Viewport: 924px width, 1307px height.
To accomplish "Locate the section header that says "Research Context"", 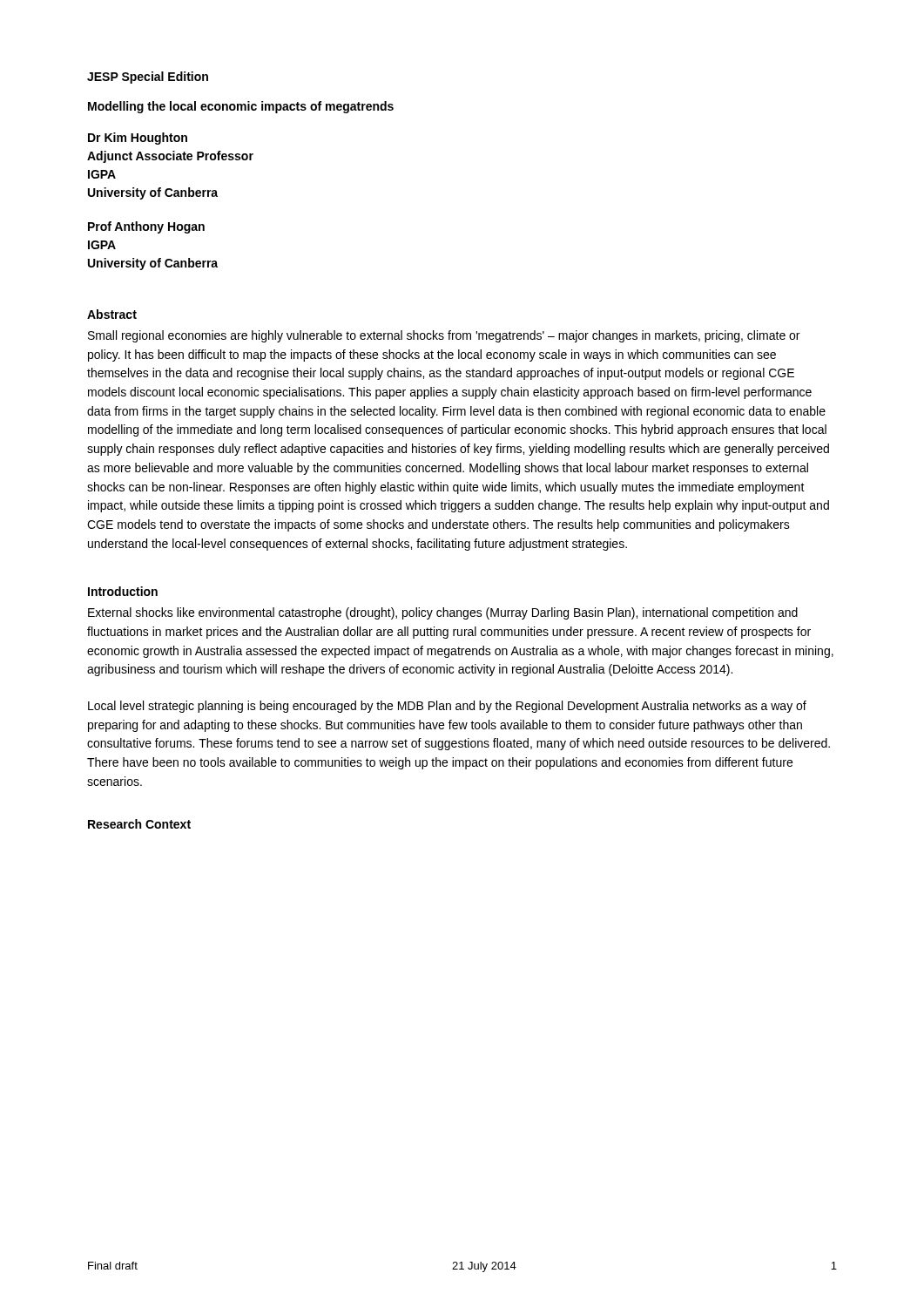I will tap(139, 825).
